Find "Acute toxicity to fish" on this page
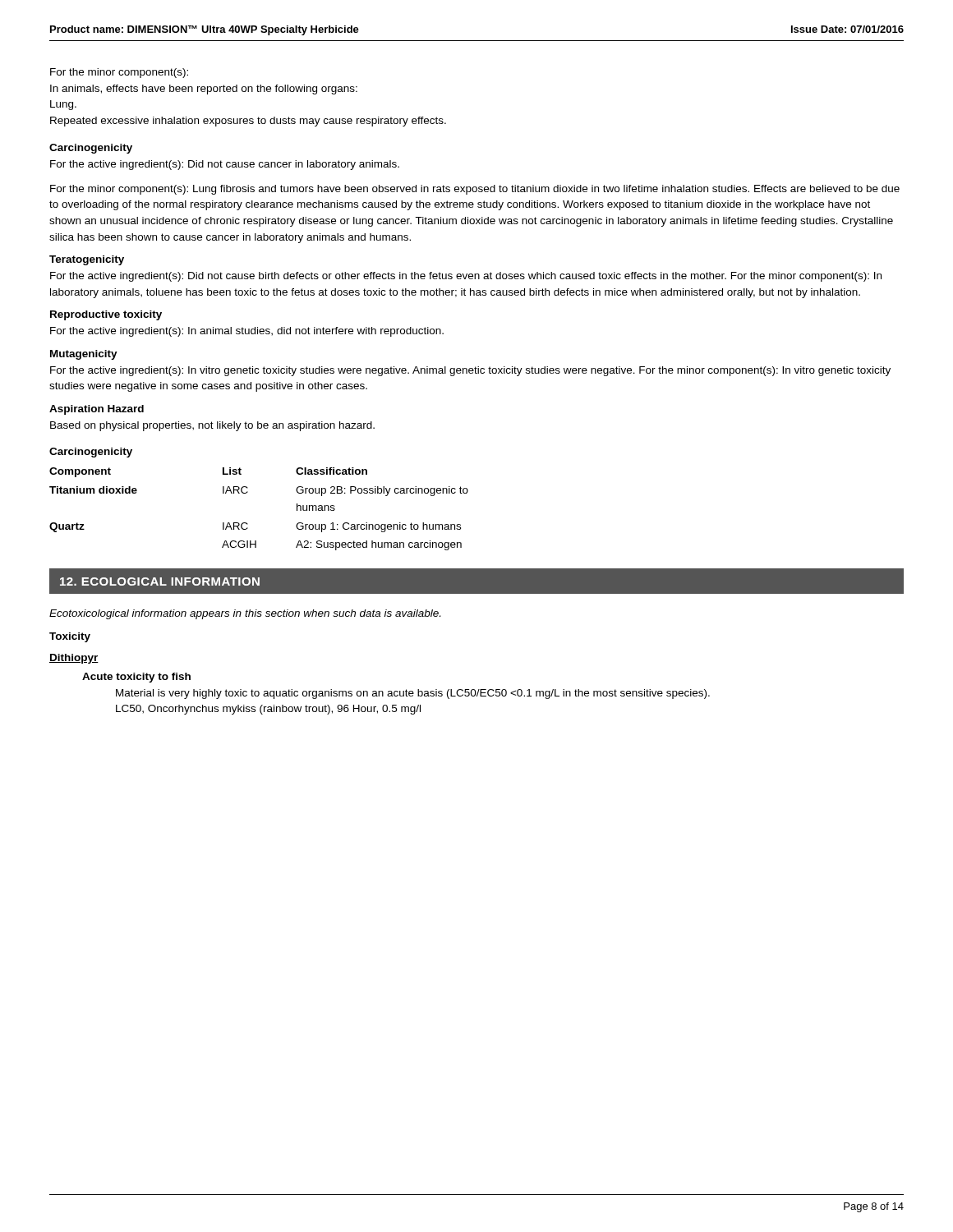 pos(137,676)
